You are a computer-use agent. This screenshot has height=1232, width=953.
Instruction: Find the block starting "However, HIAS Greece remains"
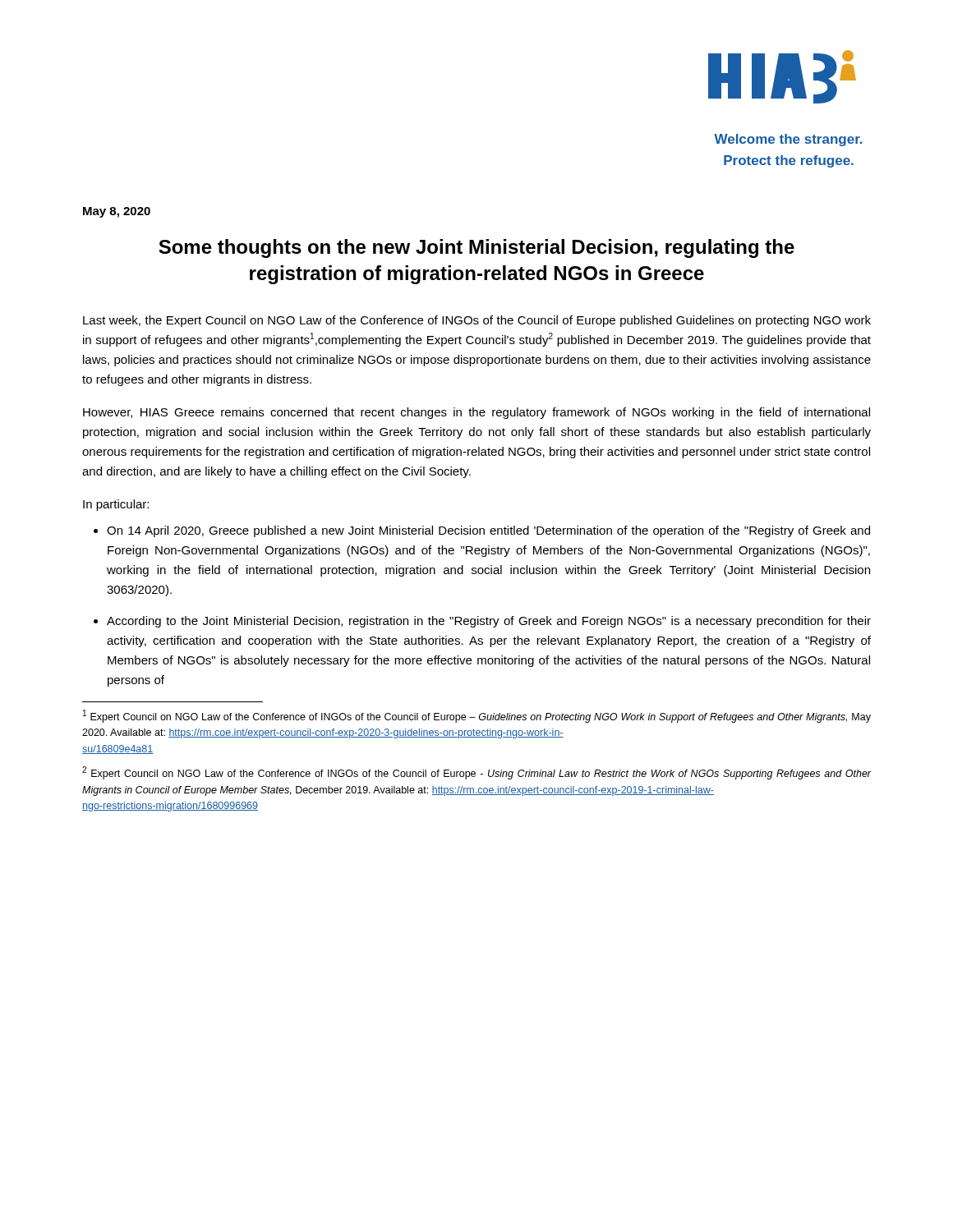click(476, 441)
